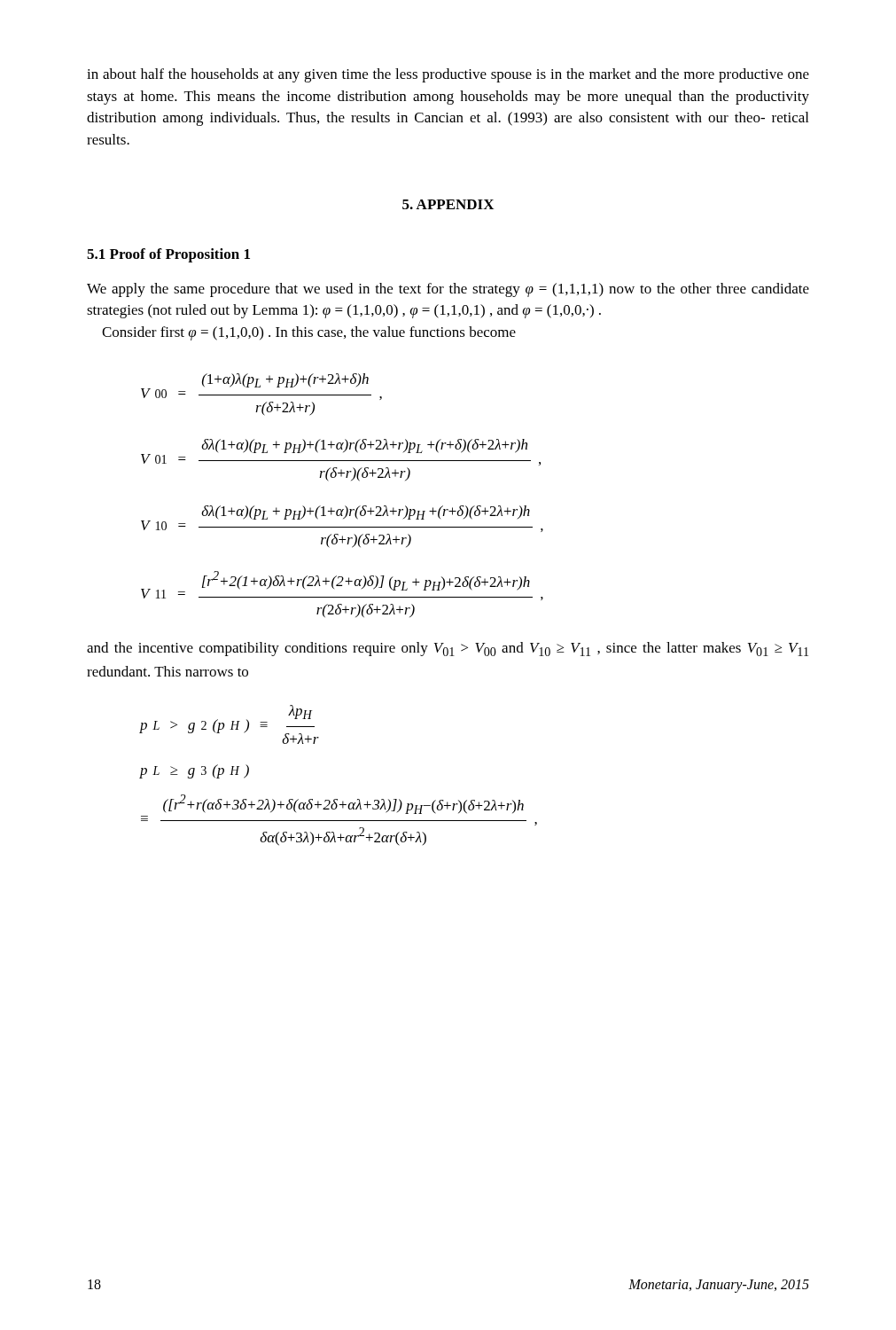
Task: Locate the passage starting "V01 = δλ(1+α)(pL"
Action: (341, 460)
